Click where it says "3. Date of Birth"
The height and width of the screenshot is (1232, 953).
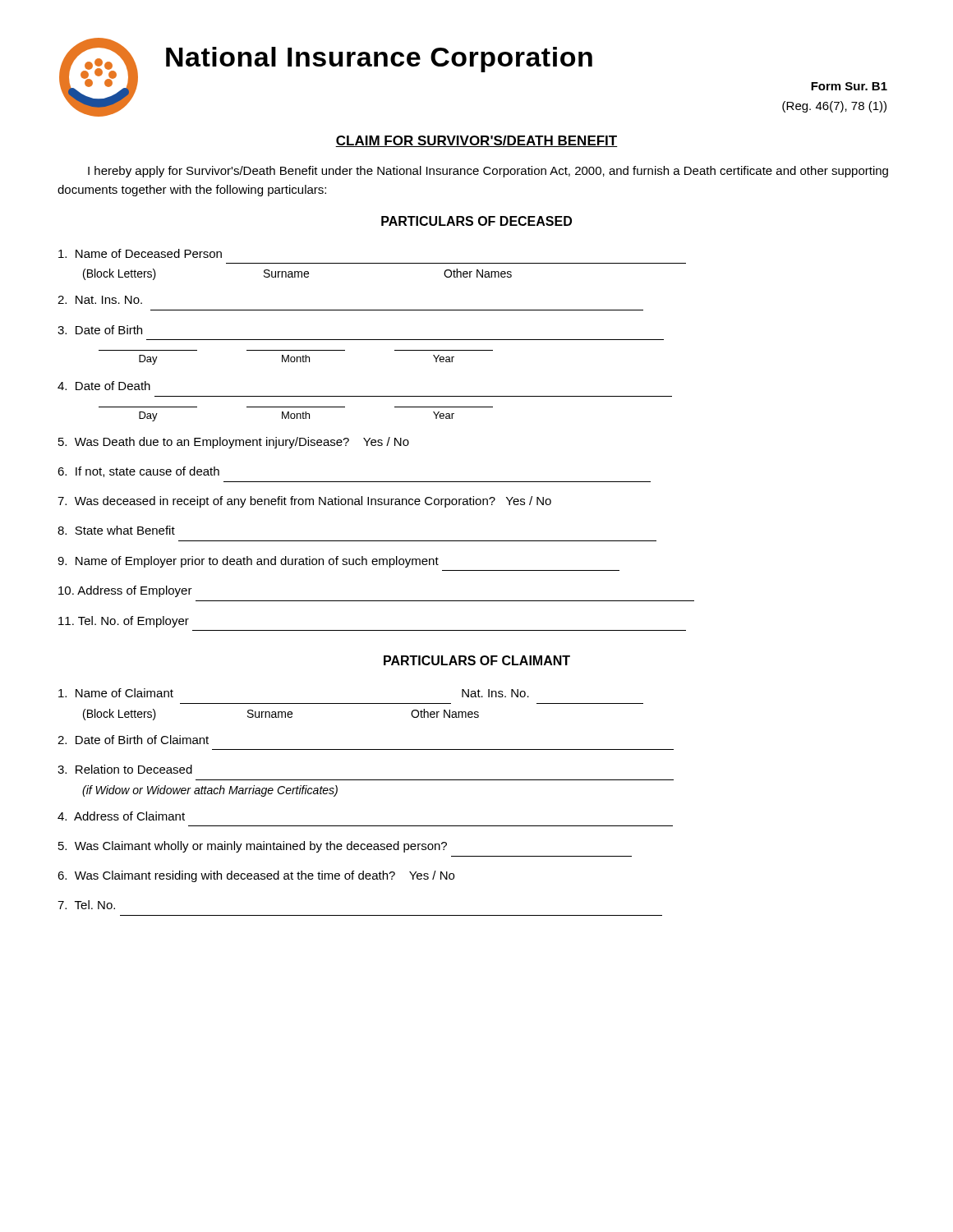361,329
